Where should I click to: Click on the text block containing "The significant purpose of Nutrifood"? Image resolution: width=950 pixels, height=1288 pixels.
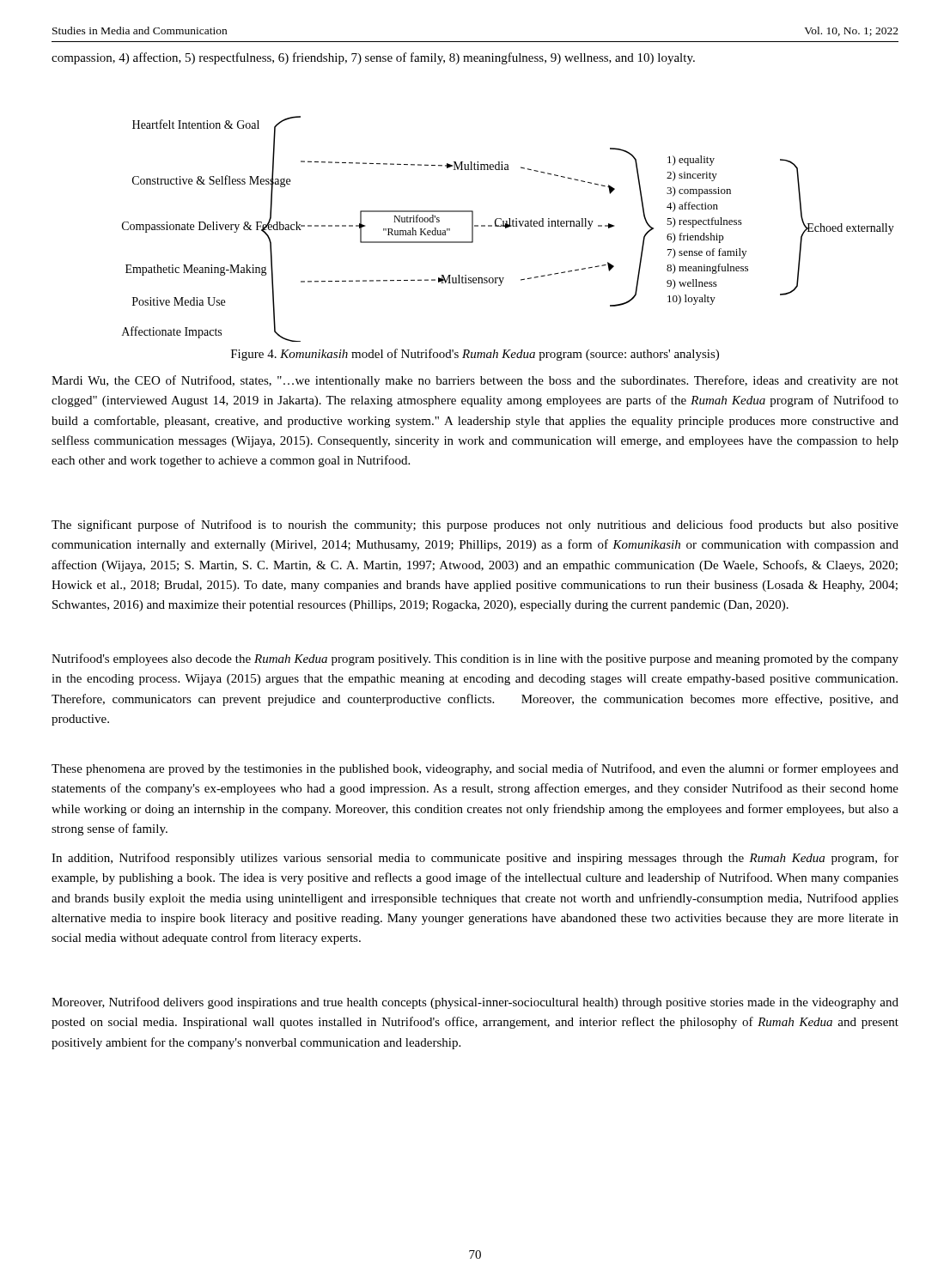pos(475,565)
